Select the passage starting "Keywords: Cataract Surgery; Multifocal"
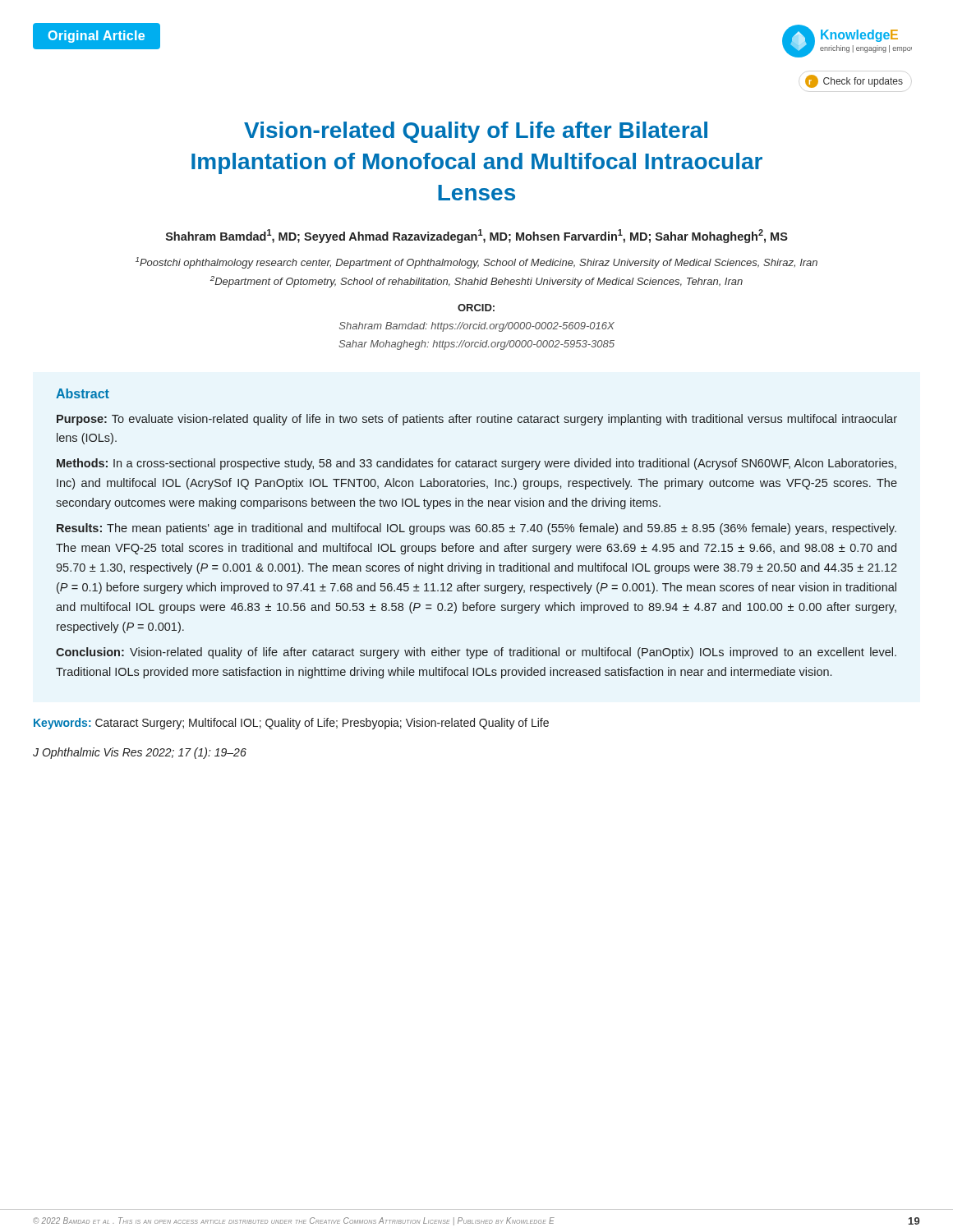Image resolution: width=953 pixels, height=1232 pixels. pos(291,723)
